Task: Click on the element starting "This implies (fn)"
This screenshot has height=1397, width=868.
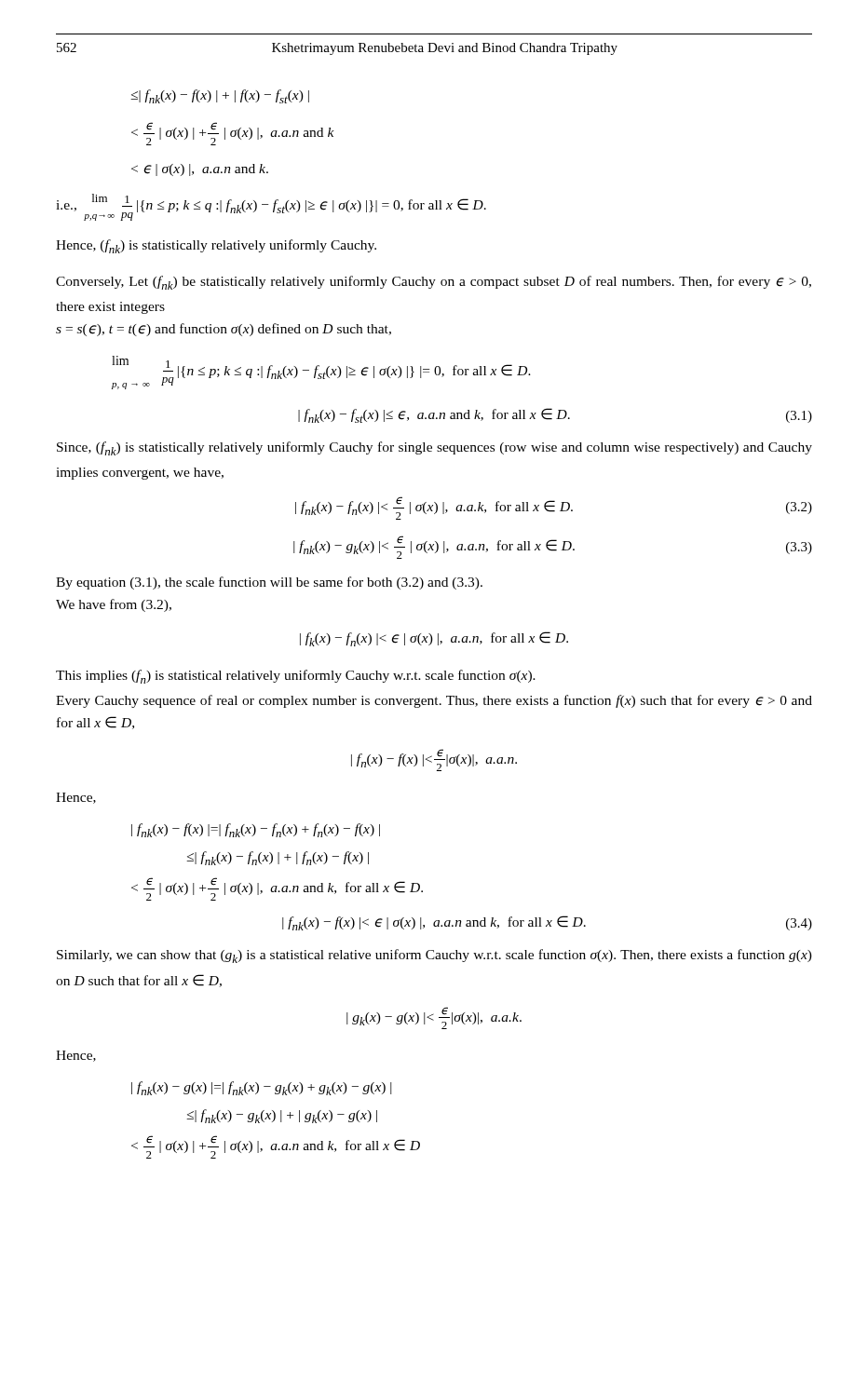Action: [434, 698]
